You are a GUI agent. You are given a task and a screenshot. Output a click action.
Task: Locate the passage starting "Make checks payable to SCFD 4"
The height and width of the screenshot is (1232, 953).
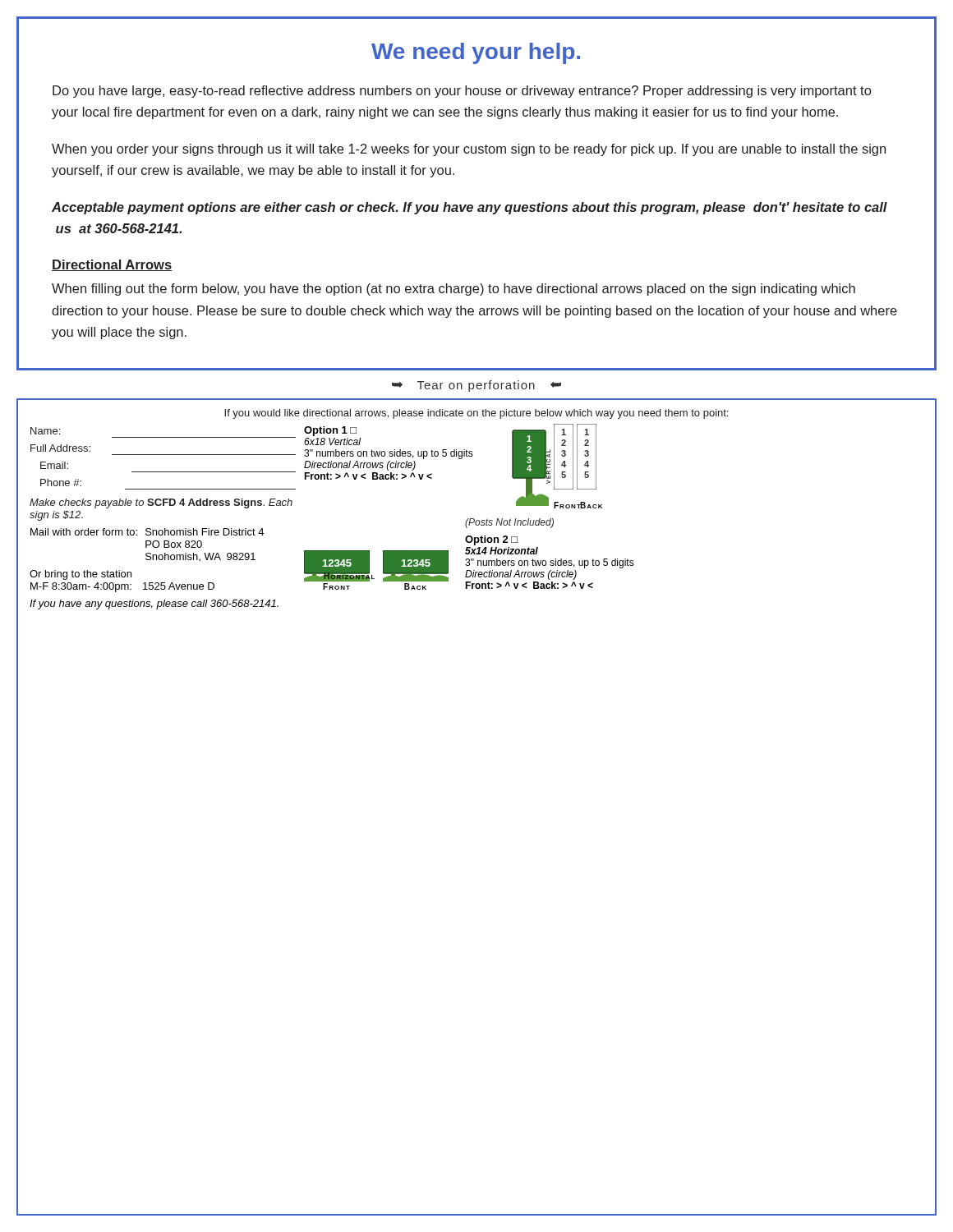coord(161,508)
